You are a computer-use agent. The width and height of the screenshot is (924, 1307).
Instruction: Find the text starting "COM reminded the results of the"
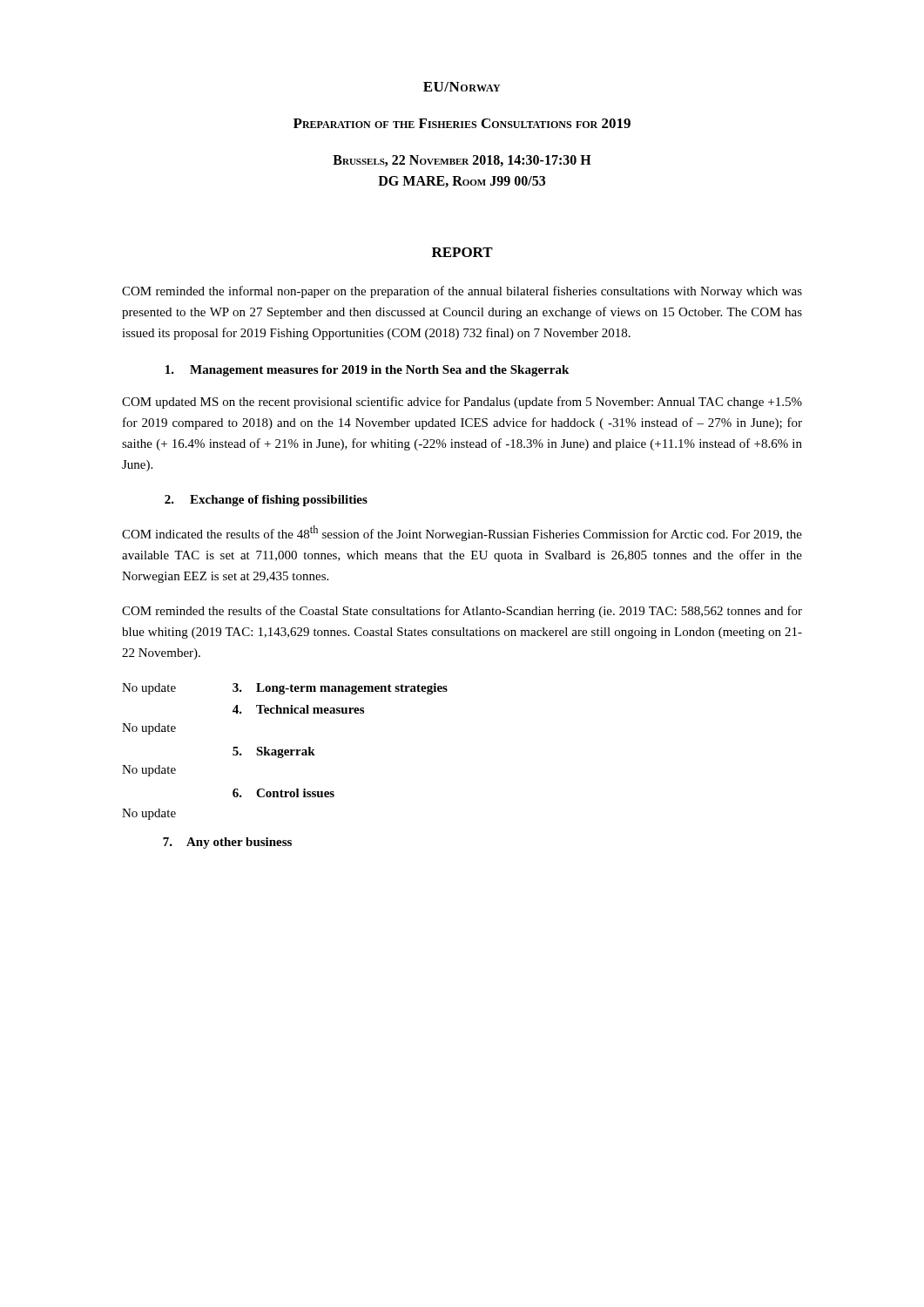(462, 632)
